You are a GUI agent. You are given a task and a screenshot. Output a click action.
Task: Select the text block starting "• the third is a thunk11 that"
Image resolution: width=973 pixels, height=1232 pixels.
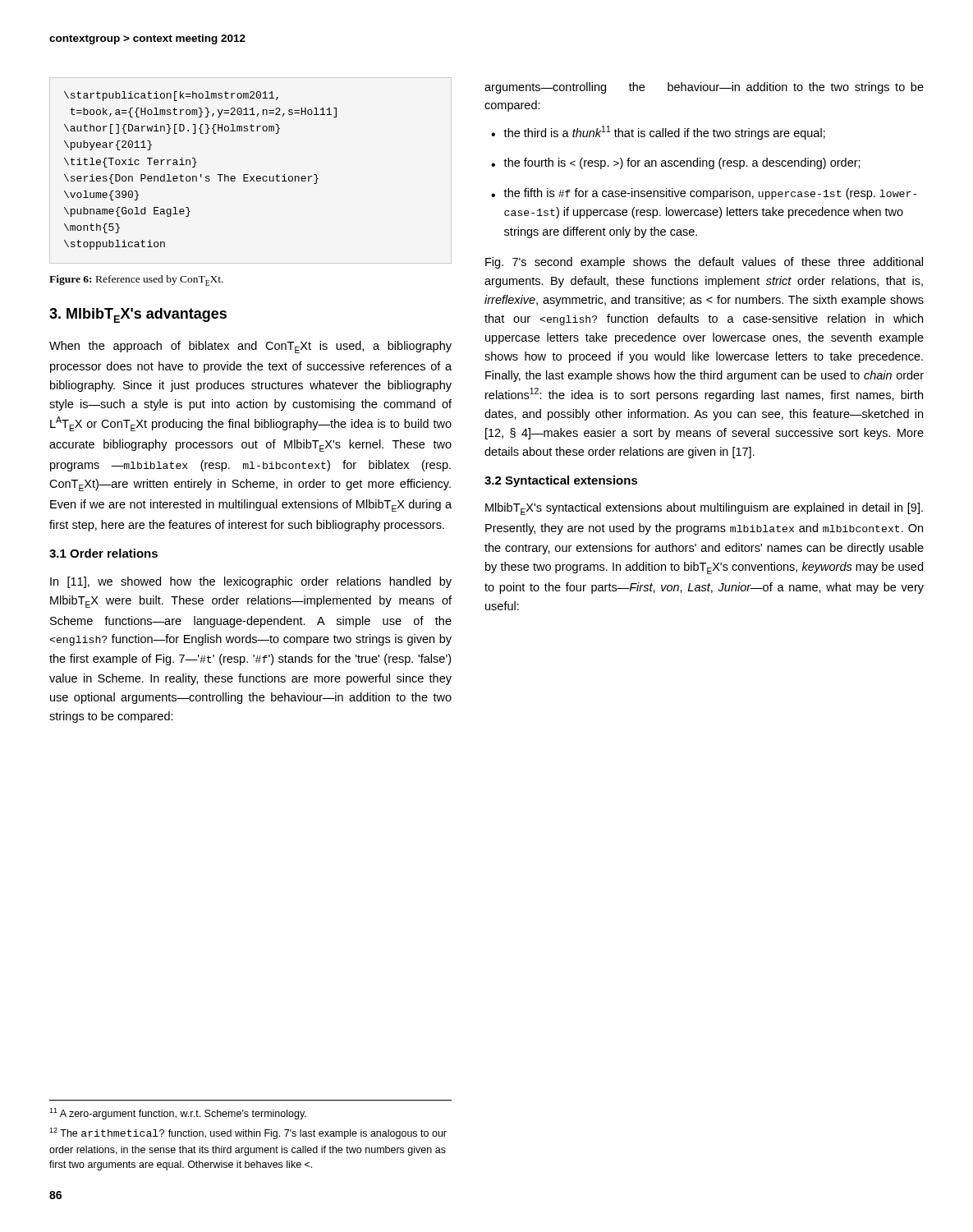(658, 134)
